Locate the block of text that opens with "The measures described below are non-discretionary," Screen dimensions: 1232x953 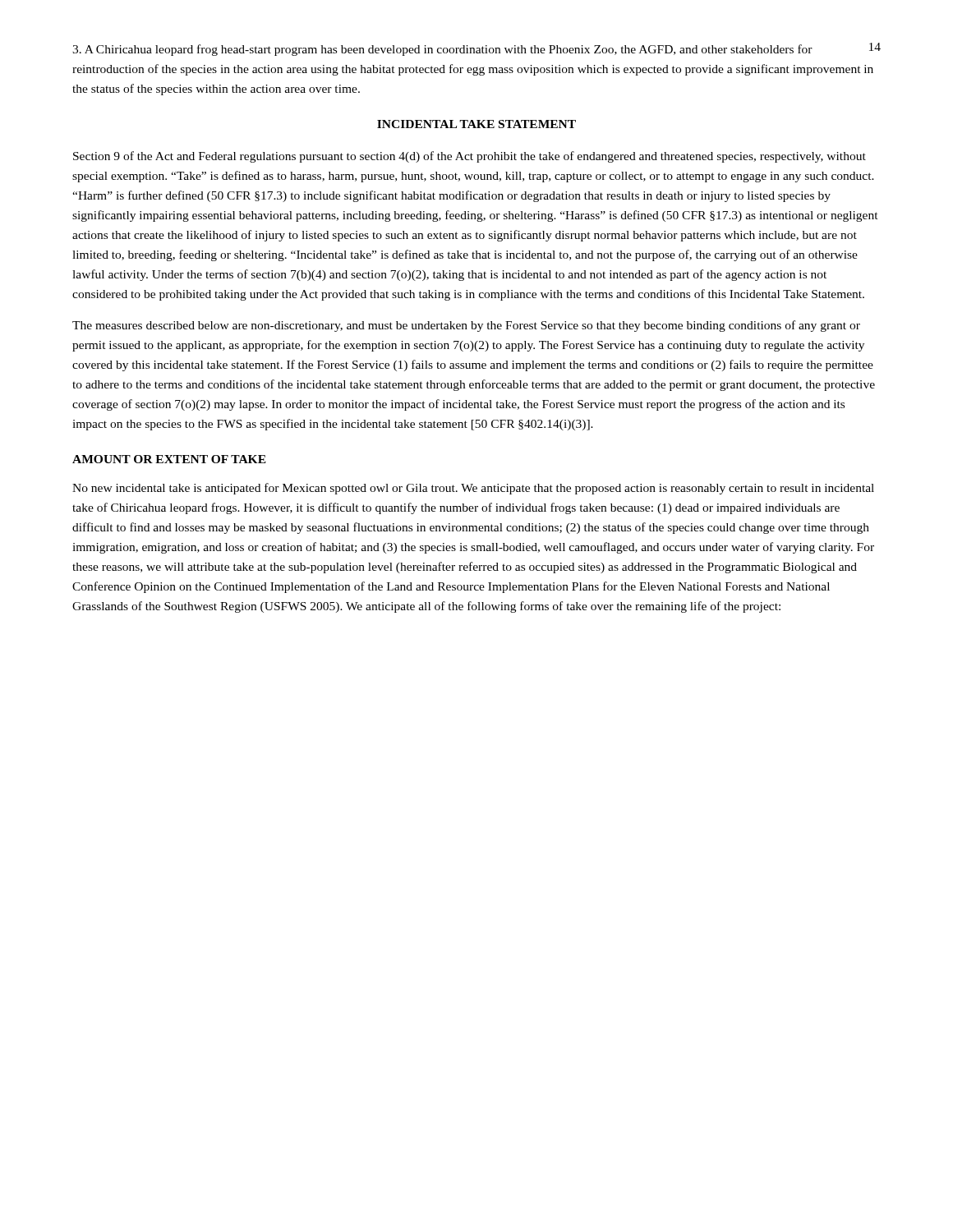point(476,375)
